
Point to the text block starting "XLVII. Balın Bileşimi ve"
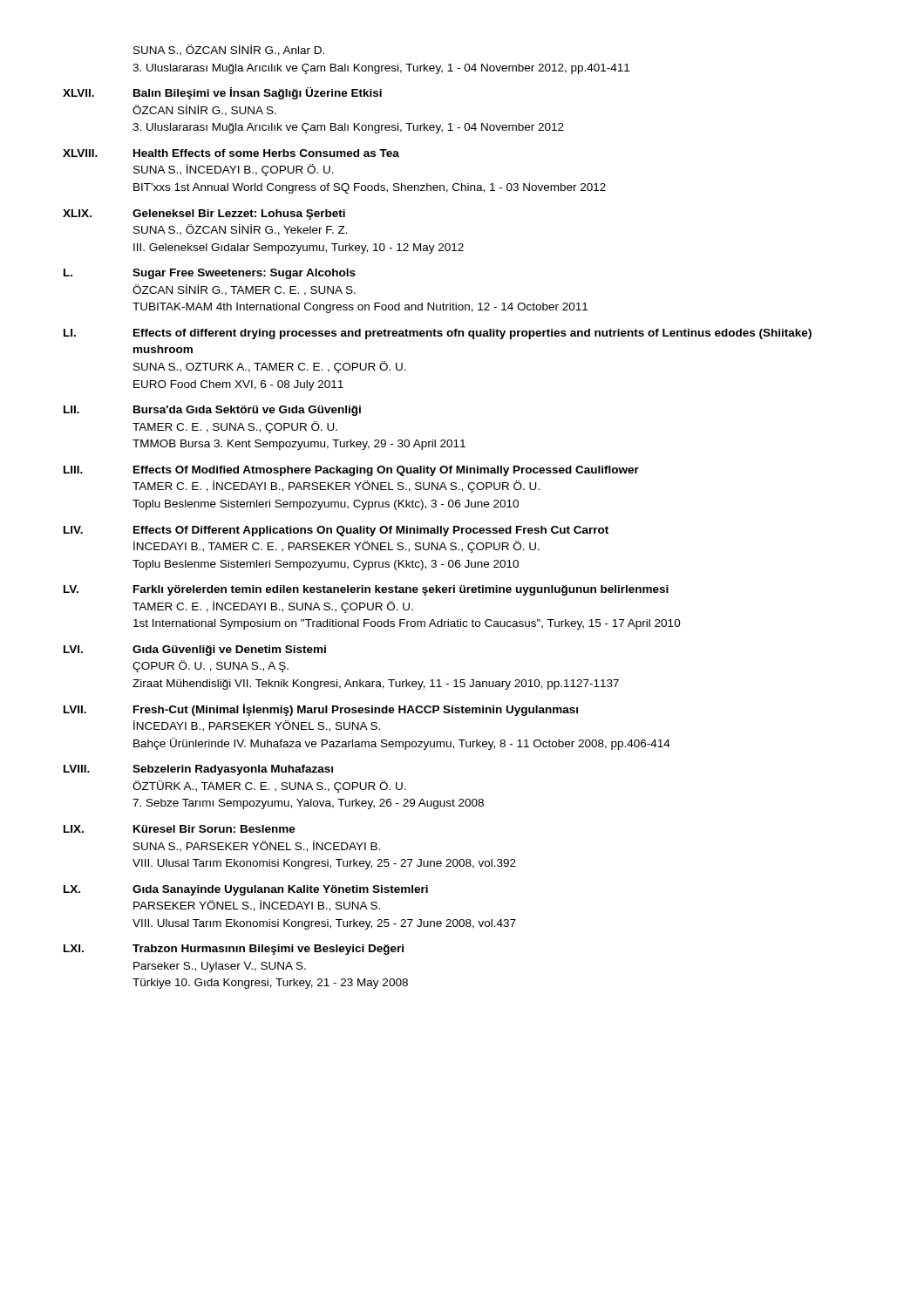pos(222,93)
